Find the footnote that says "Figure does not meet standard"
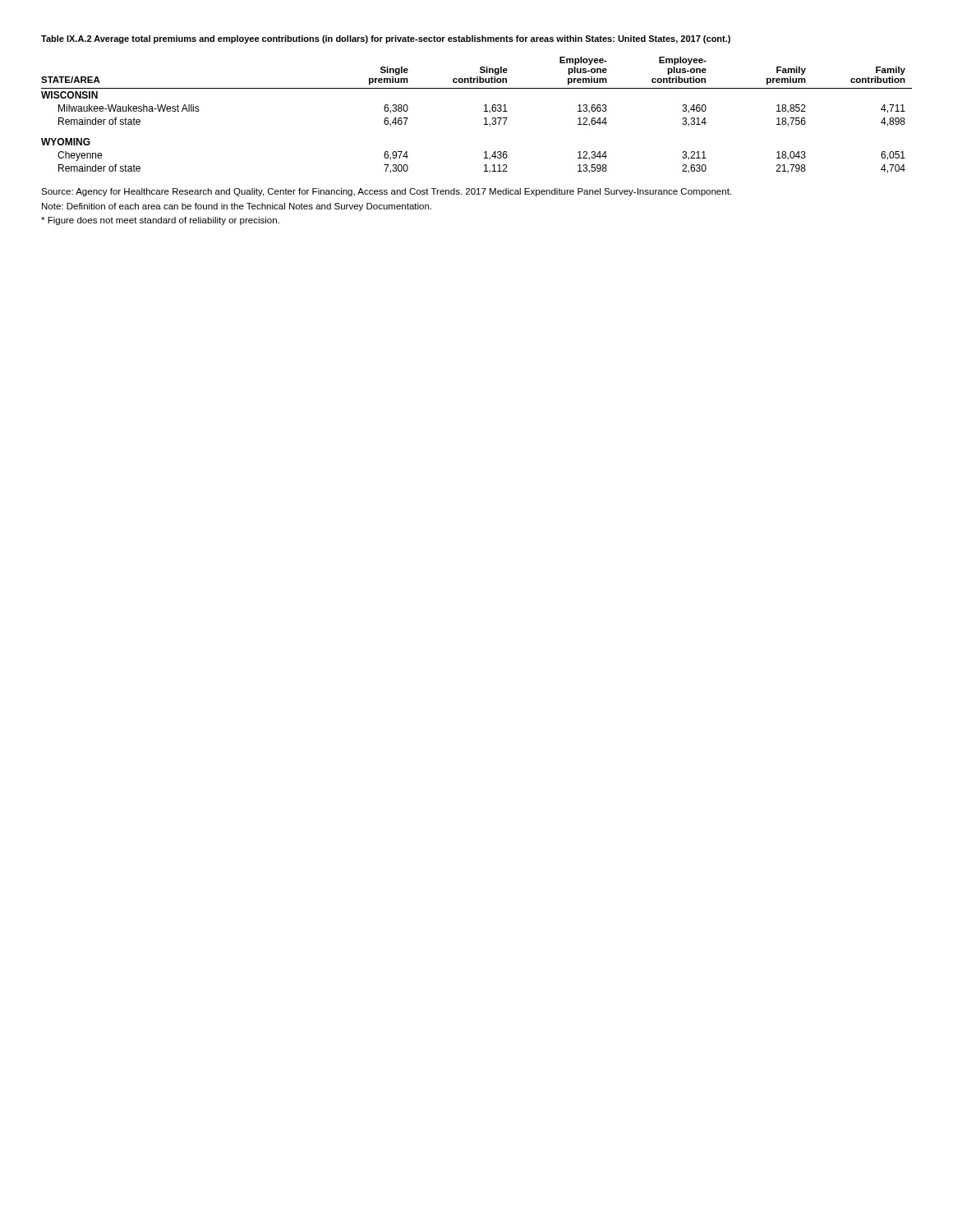The height and width of the screenshot is (1232, 953). 161,220
